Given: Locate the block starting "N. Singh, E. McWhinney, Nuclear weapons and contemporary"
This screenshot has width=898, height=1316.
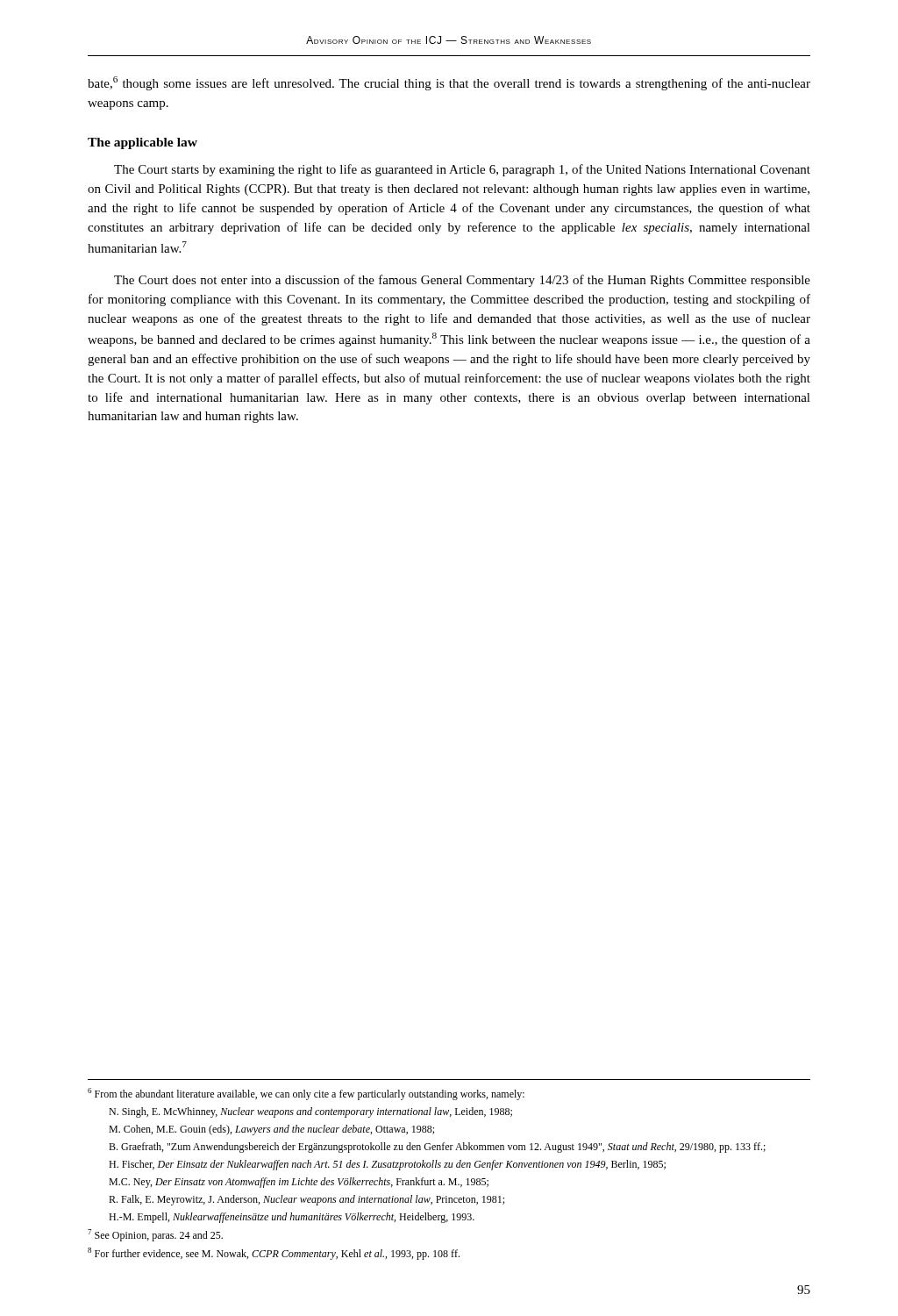Looking at the screenshot, I should pos(311,1112).
